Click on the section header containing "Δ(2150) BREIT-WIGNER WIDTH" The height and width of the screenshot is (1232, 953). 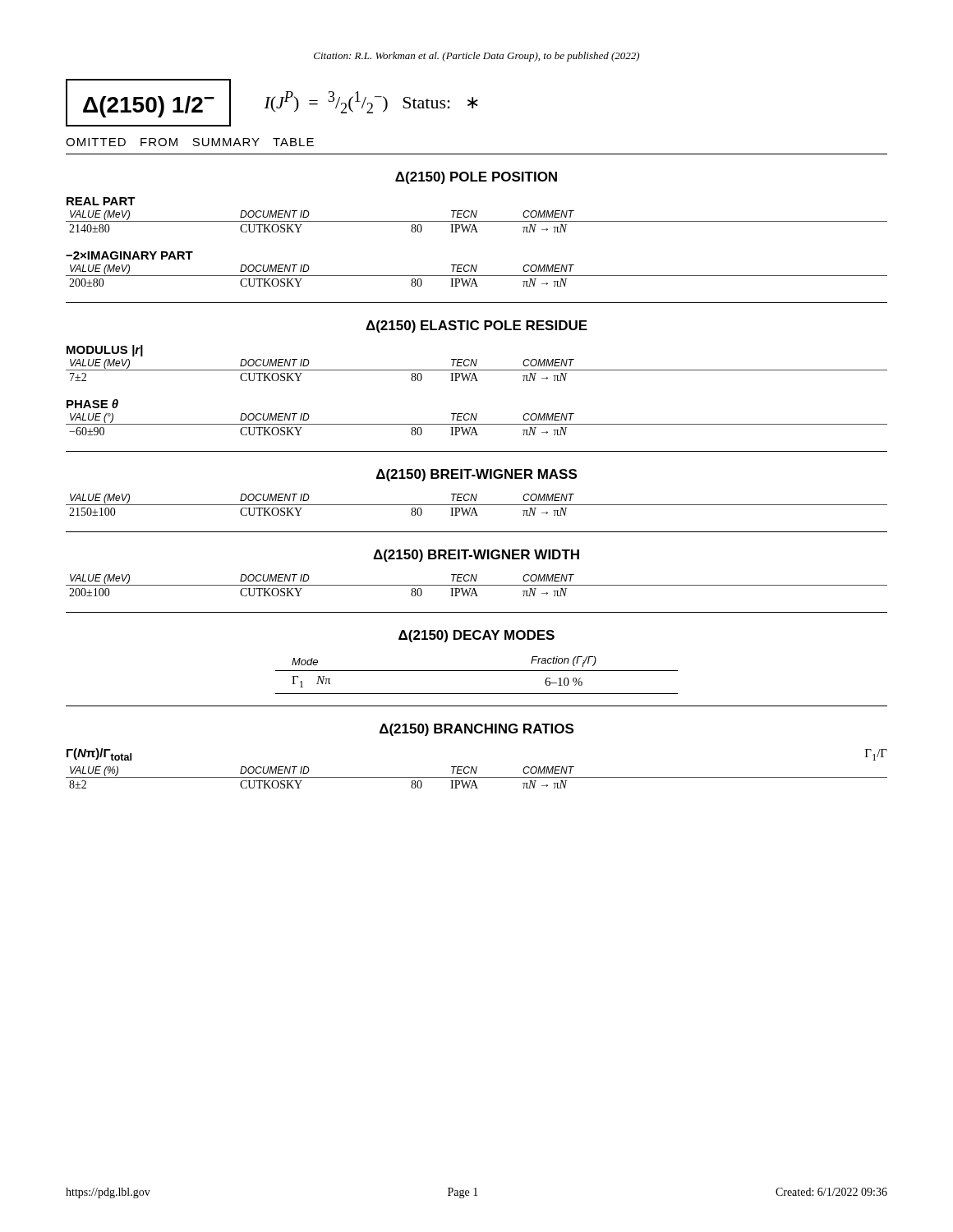click(x=476, y=555)
